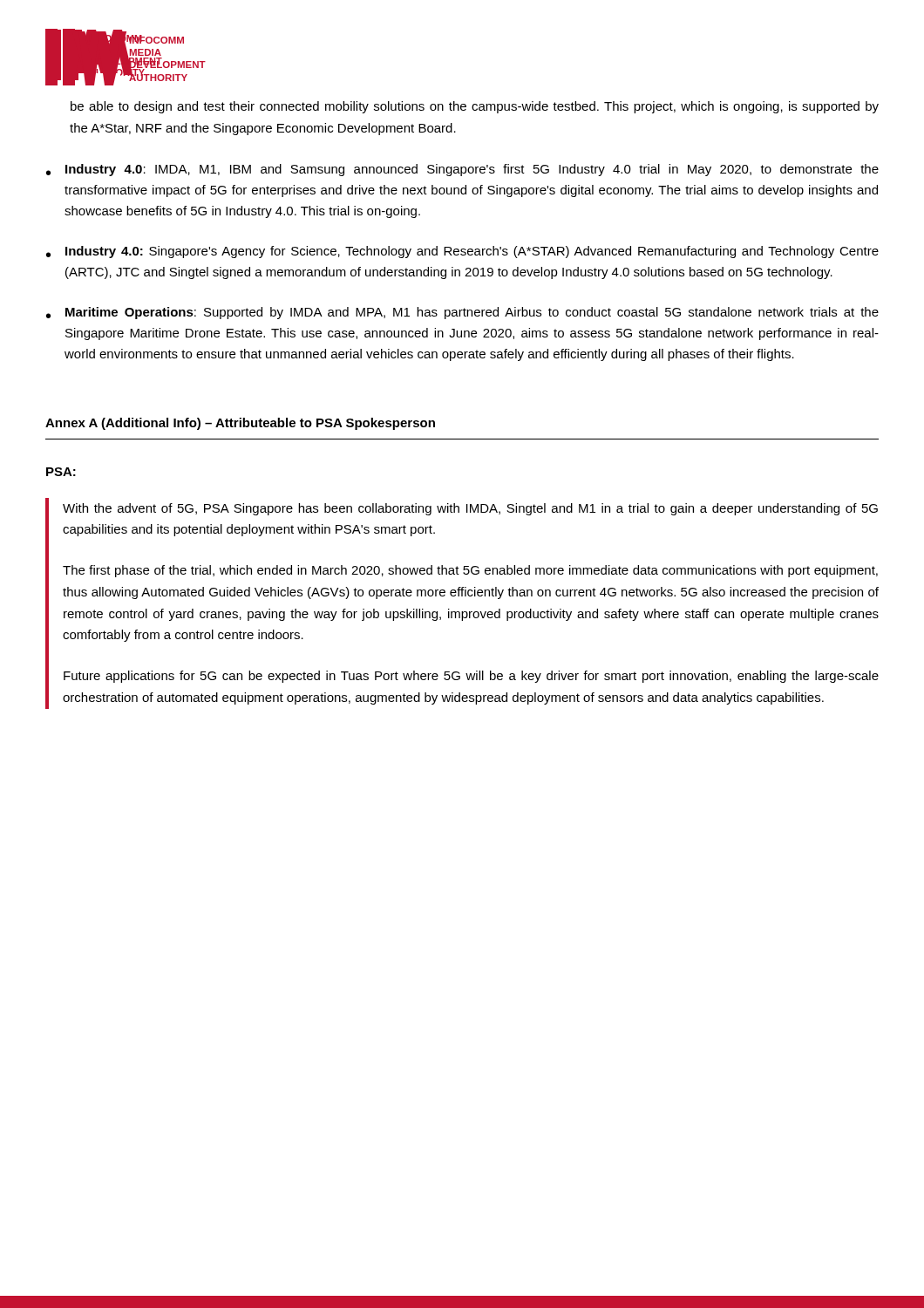Locate the section header that opens with "Annex A (Additional Info) – Attributeable"

point(241,422)
